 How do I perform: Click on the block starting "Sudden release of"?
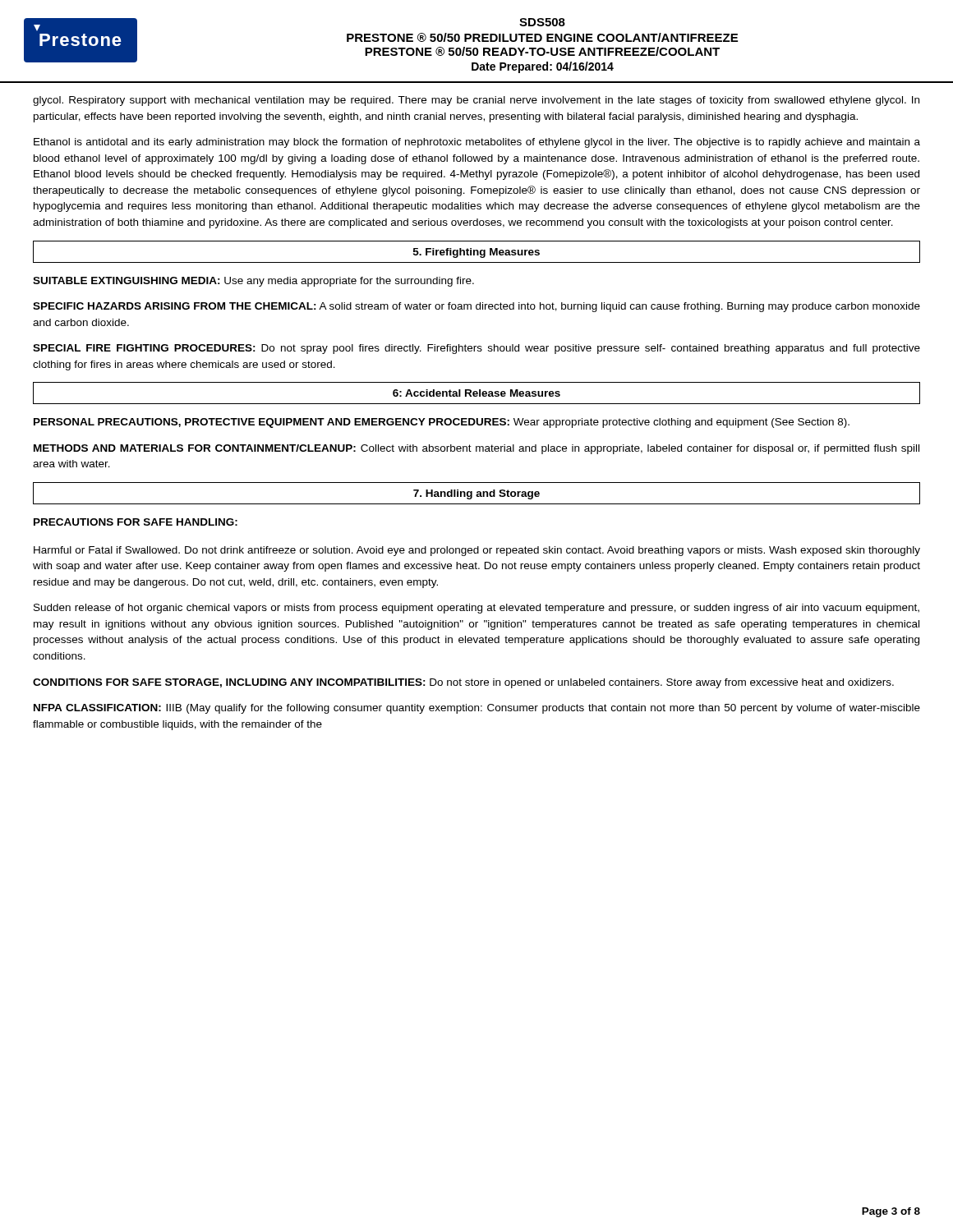pos(476,632)
